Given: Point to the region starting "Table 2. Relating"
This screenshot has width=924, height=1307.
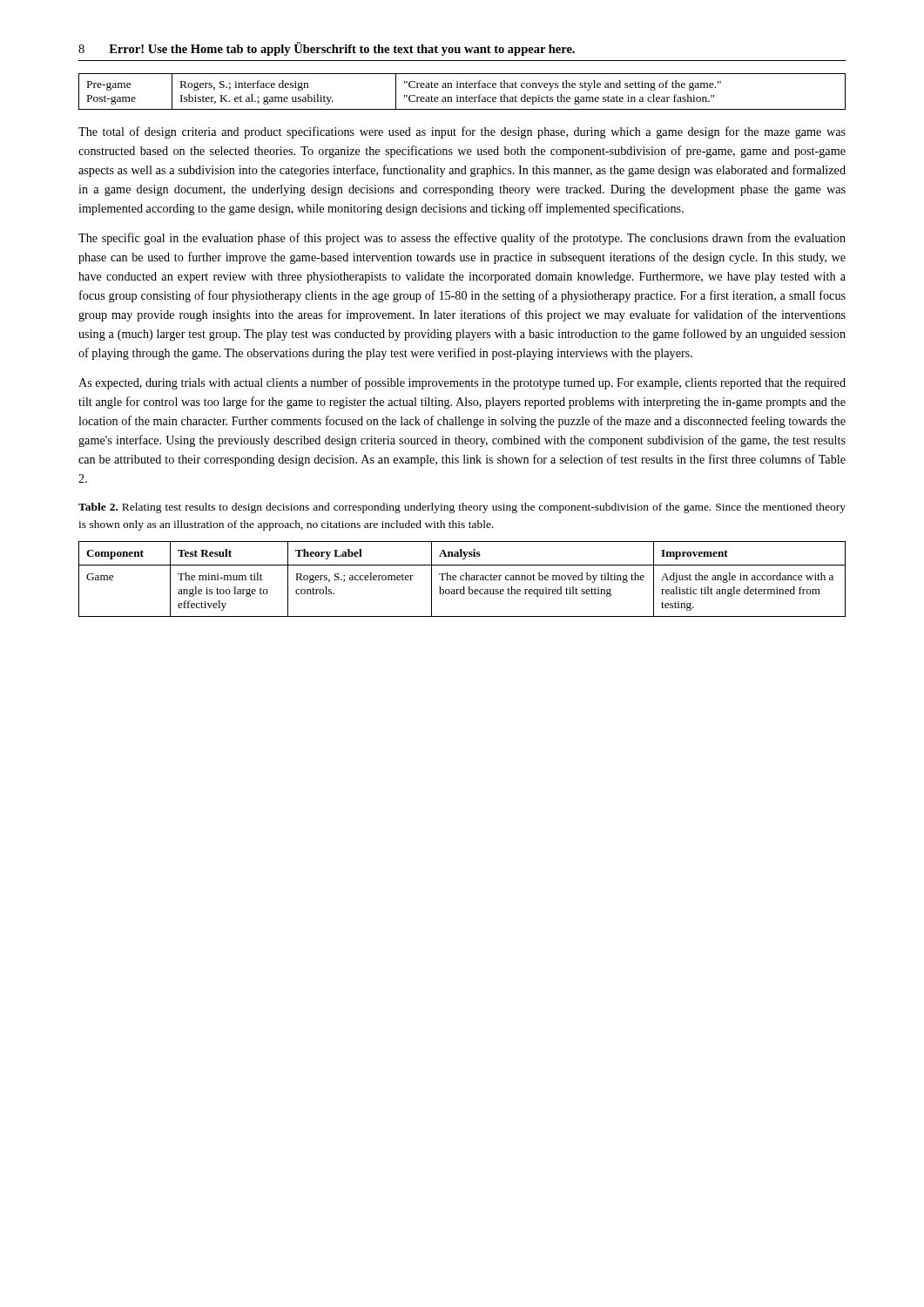Looking at the screenshot, I should click(462, 516).
